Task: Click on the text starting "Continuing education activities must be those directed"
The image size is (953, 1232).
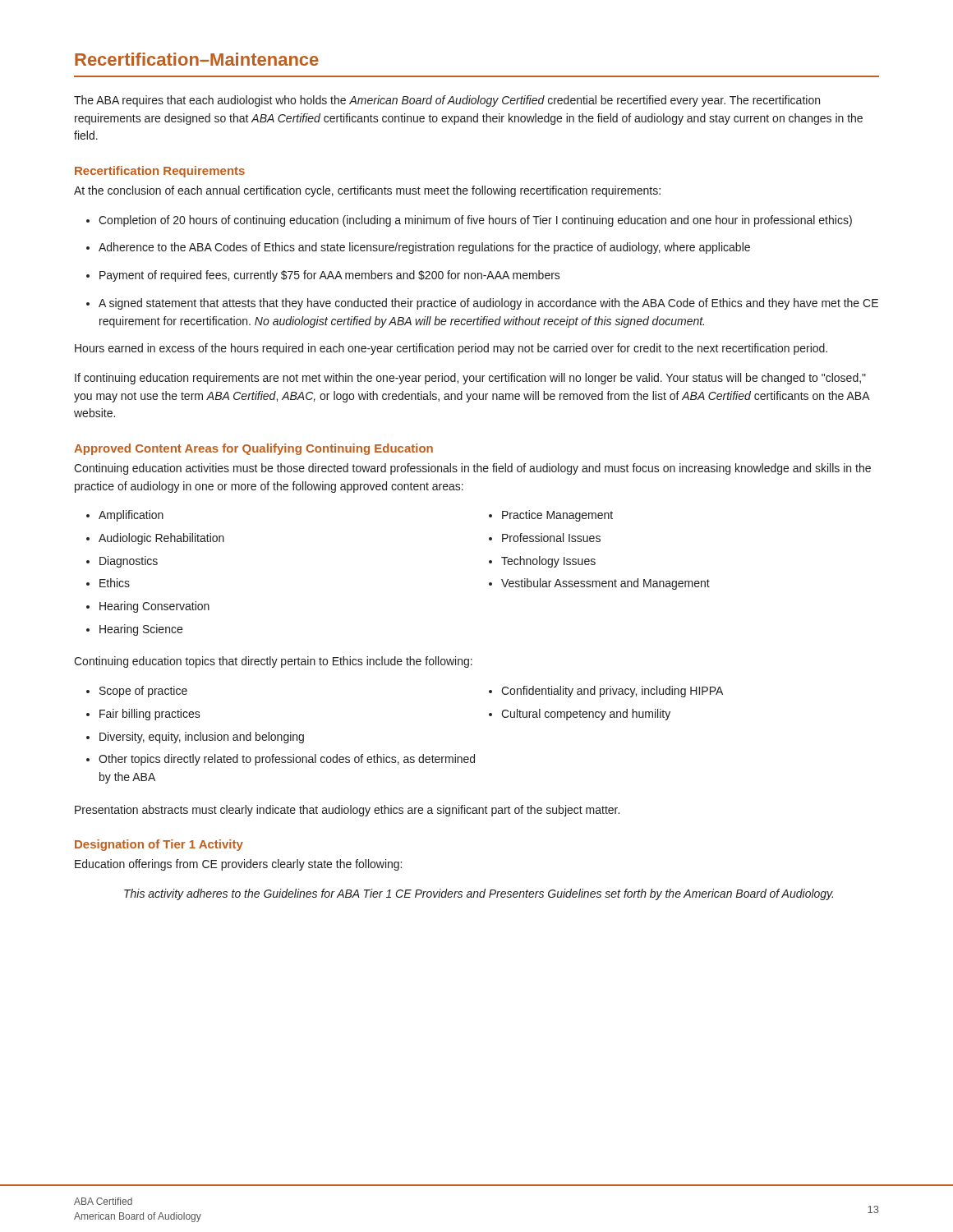Action: (476, 478)
